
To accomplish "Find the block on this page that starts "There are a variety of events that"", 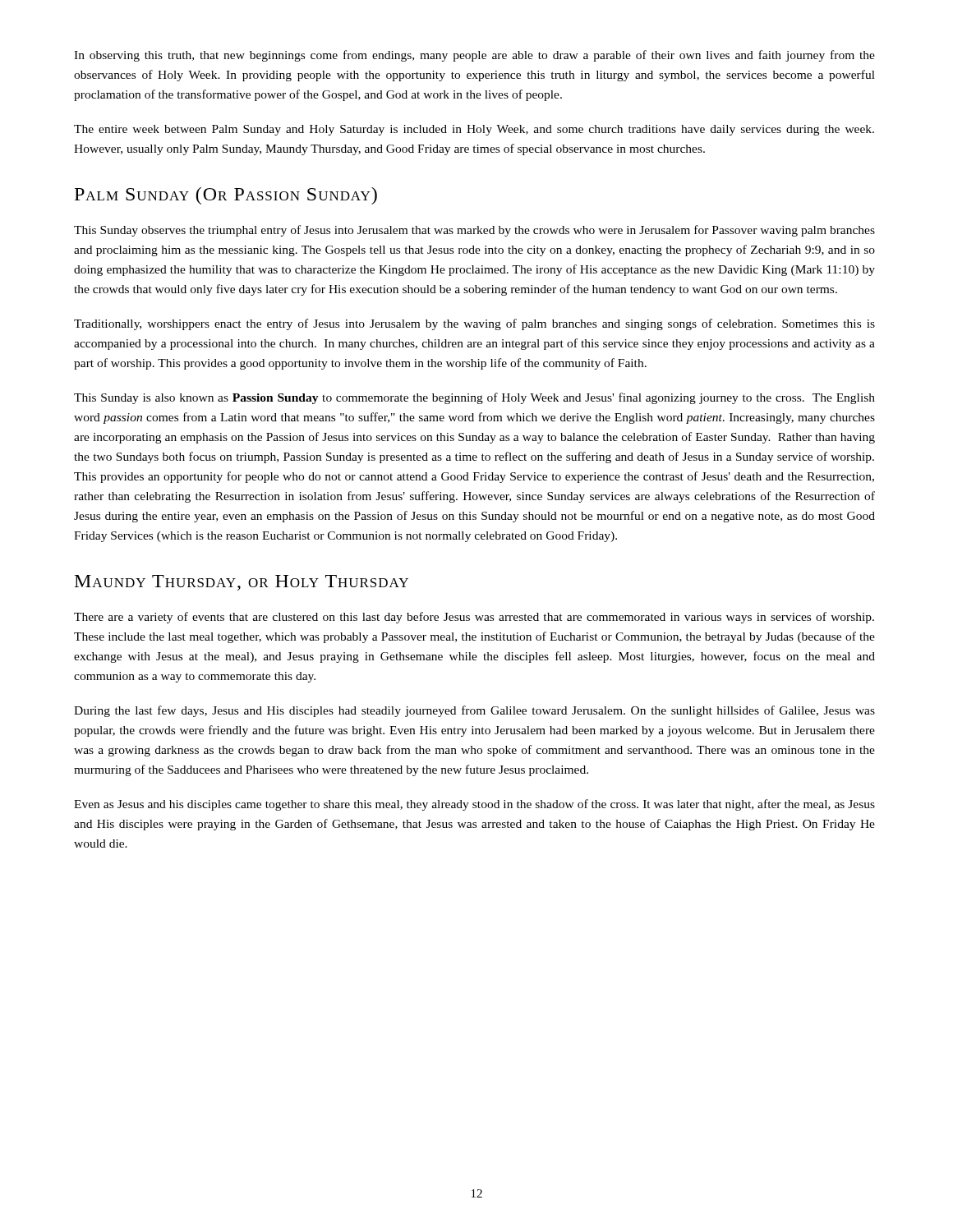I will [474, 646].
